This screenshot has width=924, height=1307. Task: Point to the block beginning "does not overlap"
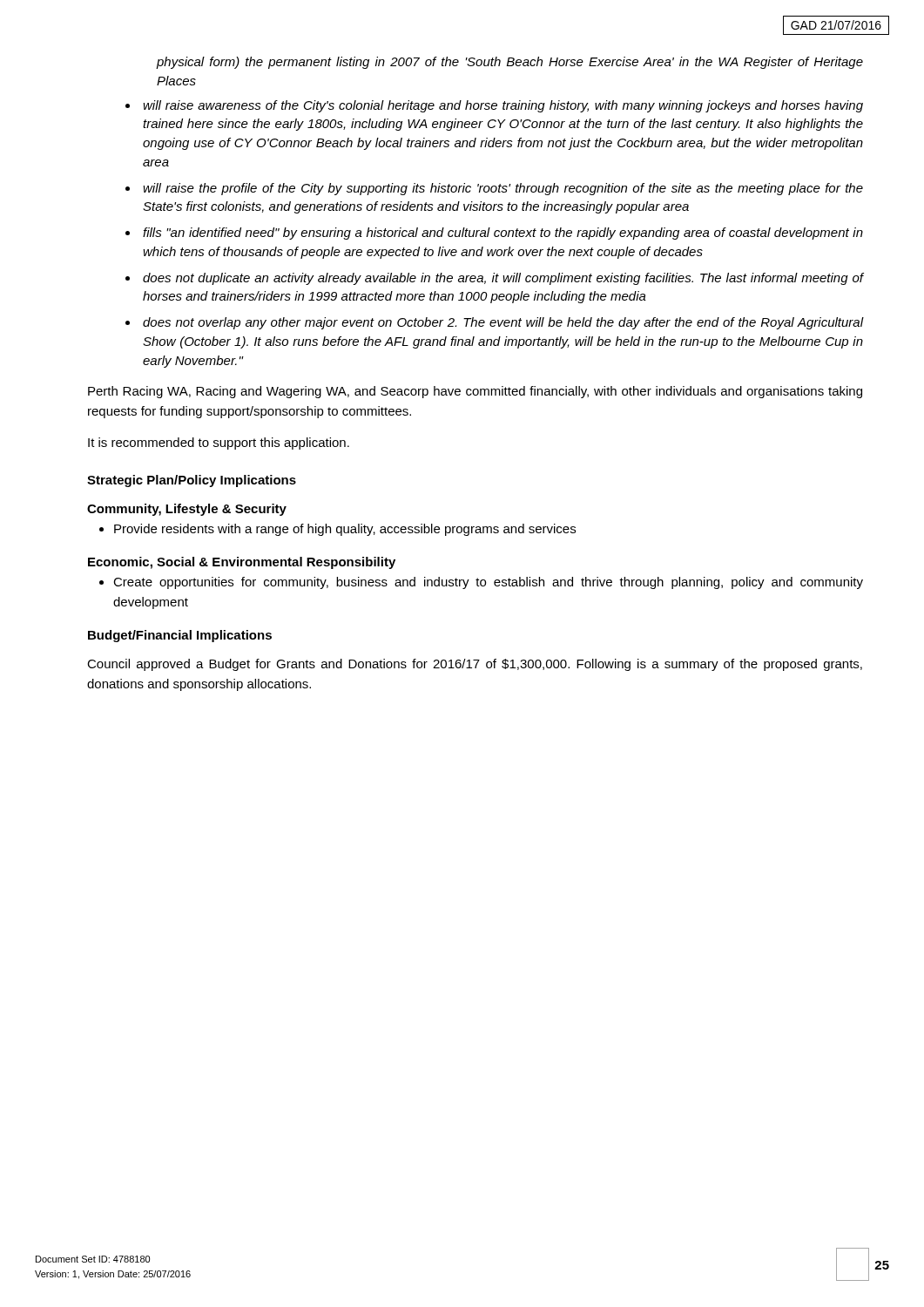click(503, 341)
